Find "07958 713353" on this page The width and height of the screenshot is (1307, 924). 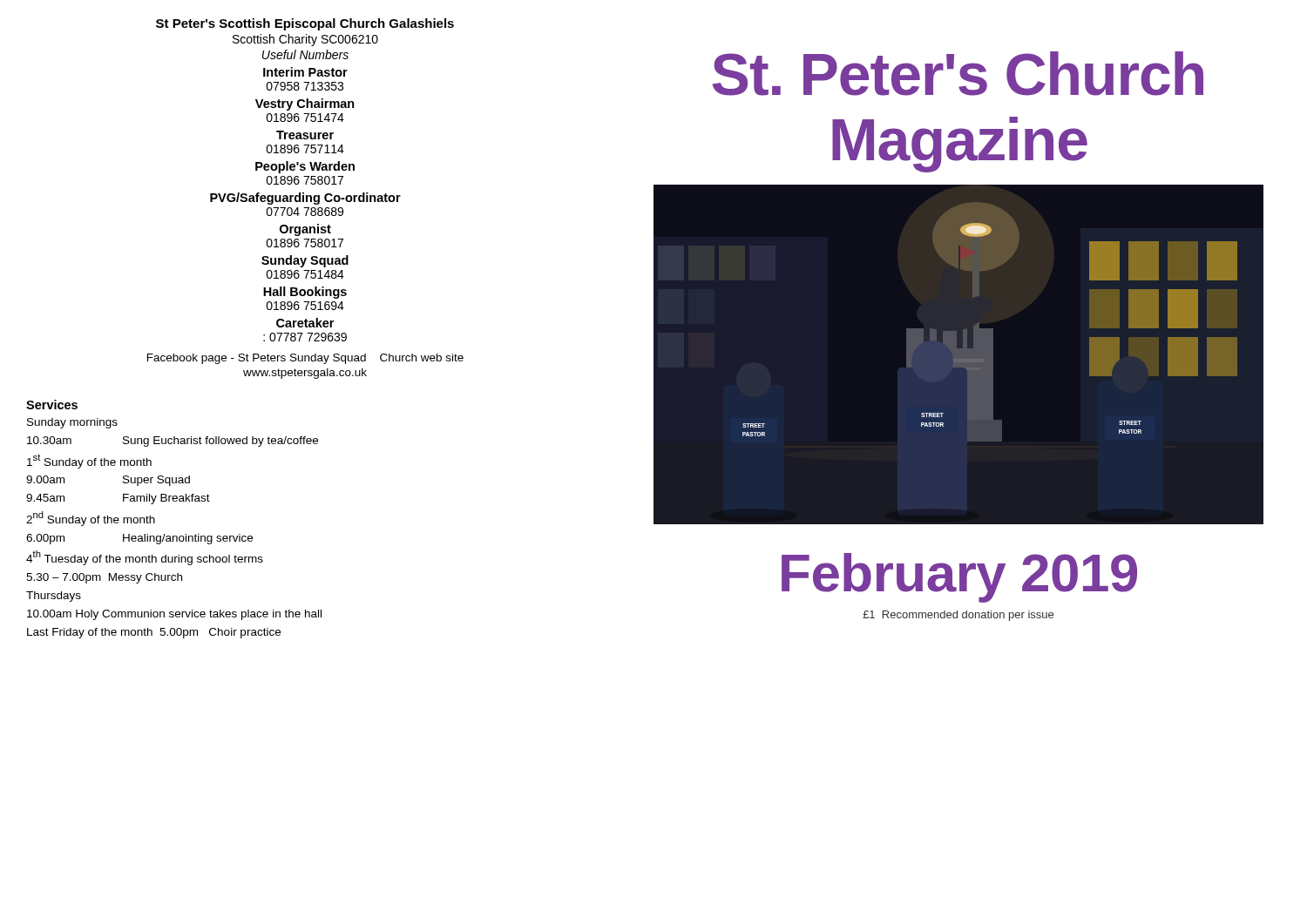305,86
